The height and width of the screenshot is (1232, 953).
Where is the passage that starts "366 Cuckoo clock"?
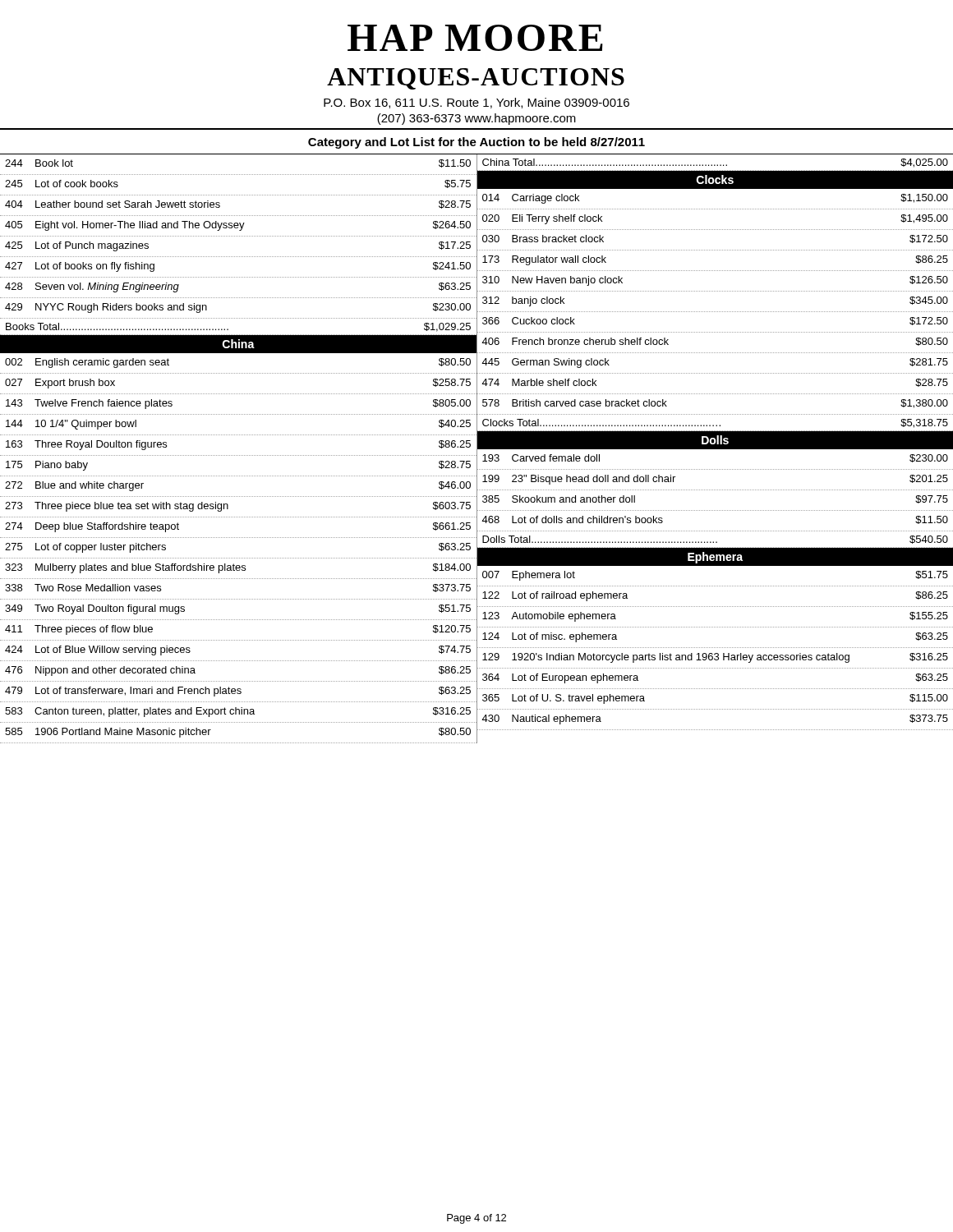pos(715,320)
